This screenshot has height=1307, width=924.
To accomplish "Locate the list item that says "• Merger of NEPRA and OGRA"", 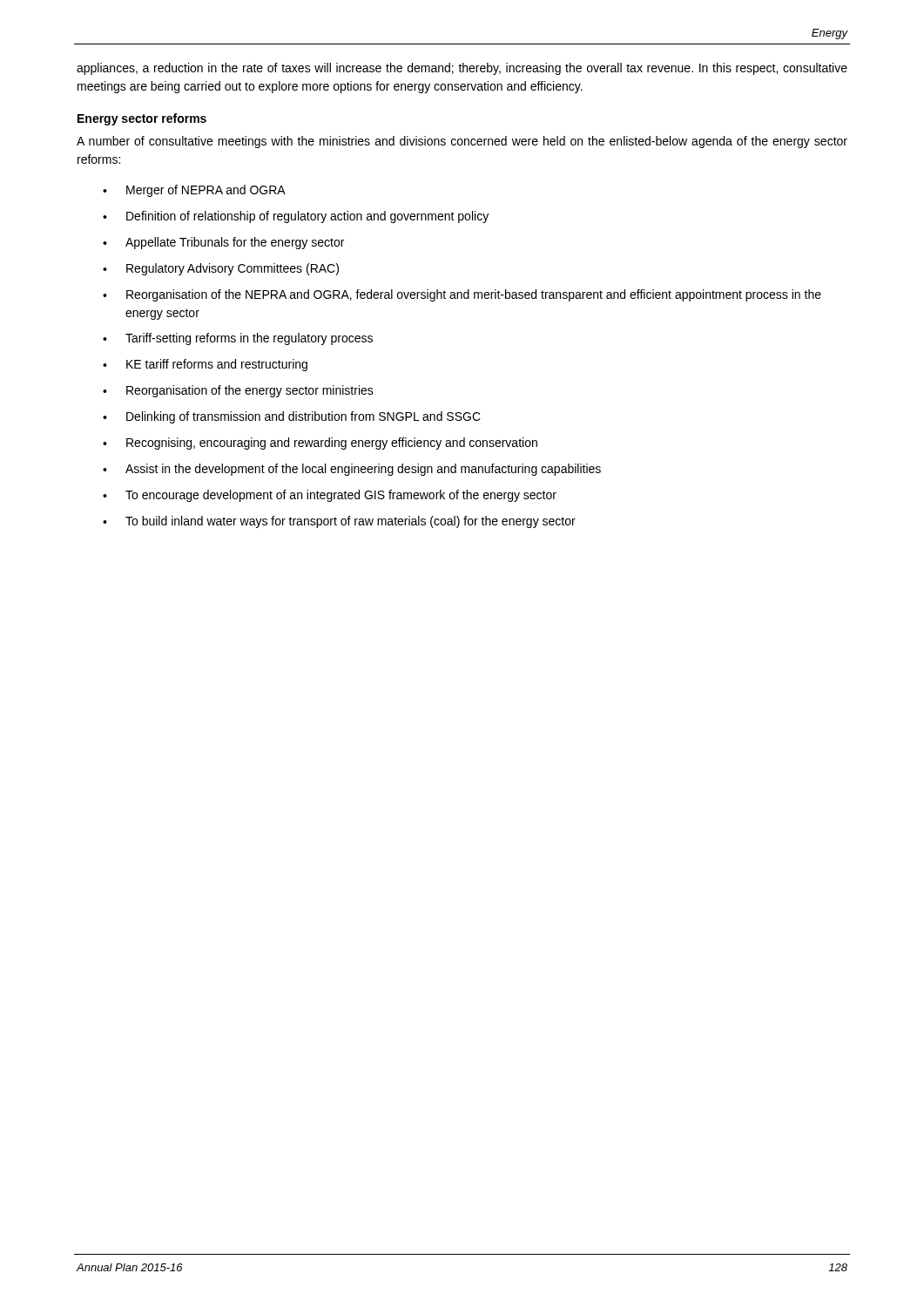I will 194,191.
